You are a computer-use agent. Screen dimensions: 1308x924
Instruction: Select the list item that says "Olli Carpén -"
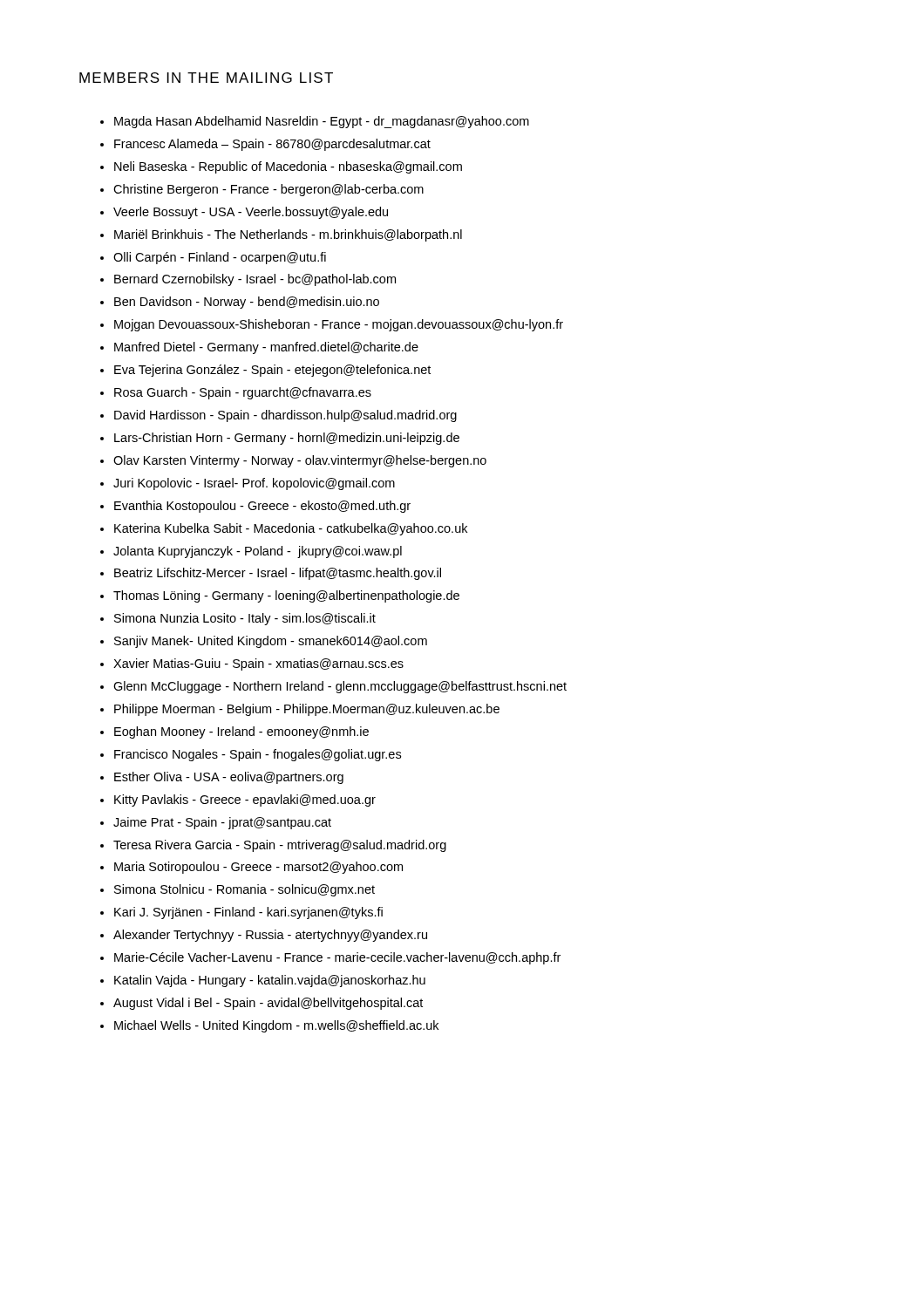220,257
